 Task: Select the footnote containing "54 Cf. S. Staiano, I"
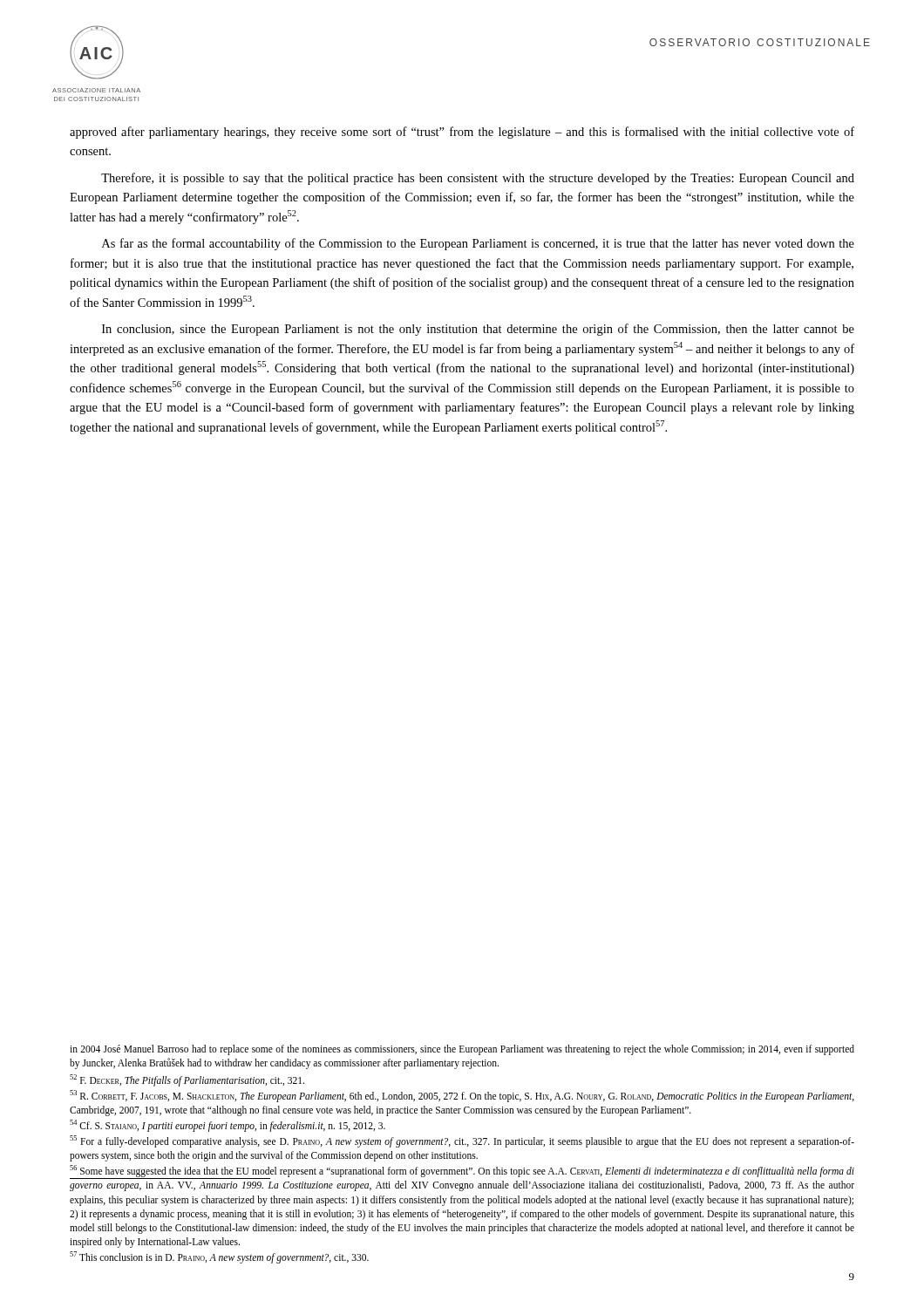(x=228, y=1125)
